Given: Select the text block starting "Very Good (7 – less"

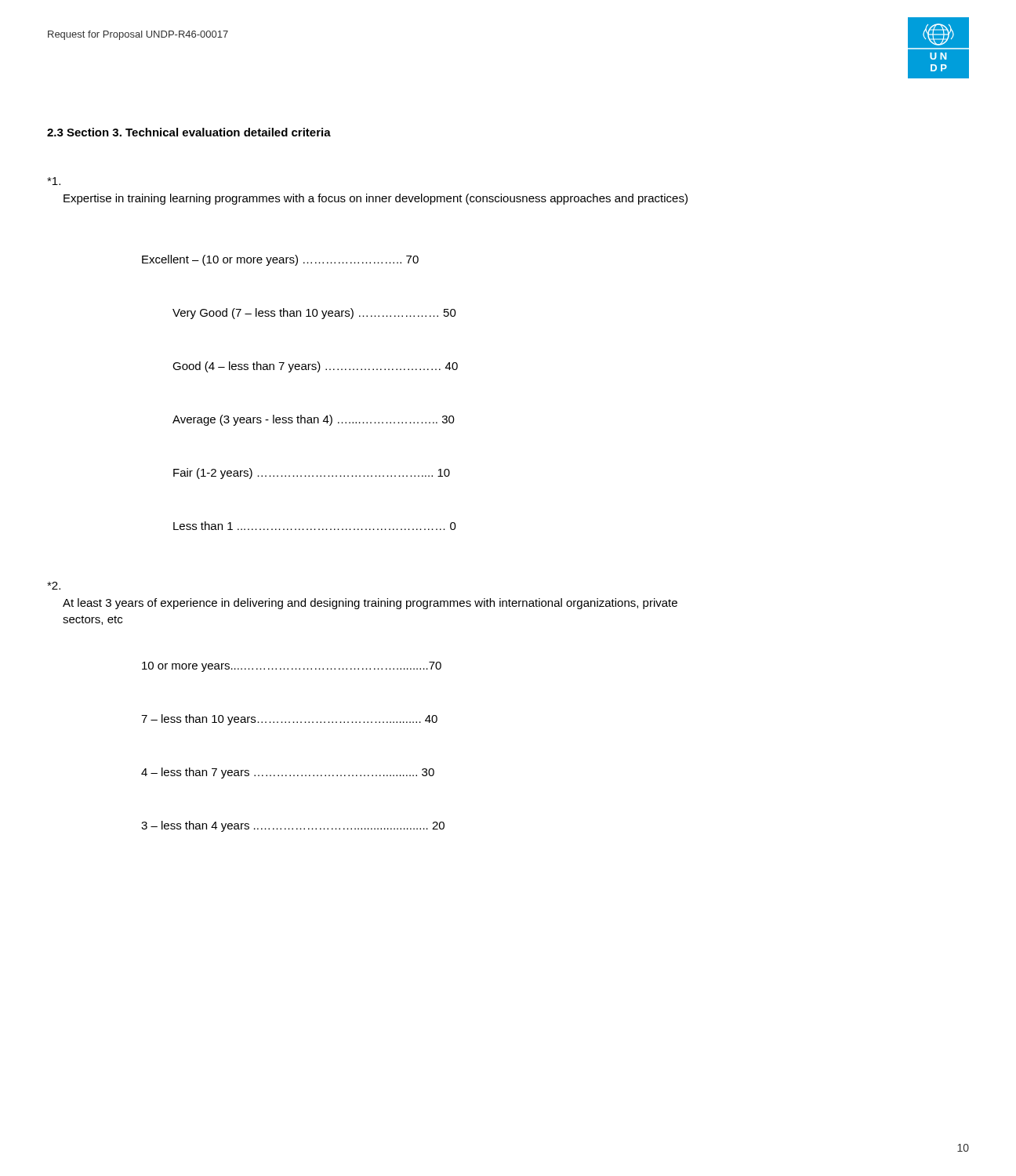Looking at the screenshot, I should (314, 312).
